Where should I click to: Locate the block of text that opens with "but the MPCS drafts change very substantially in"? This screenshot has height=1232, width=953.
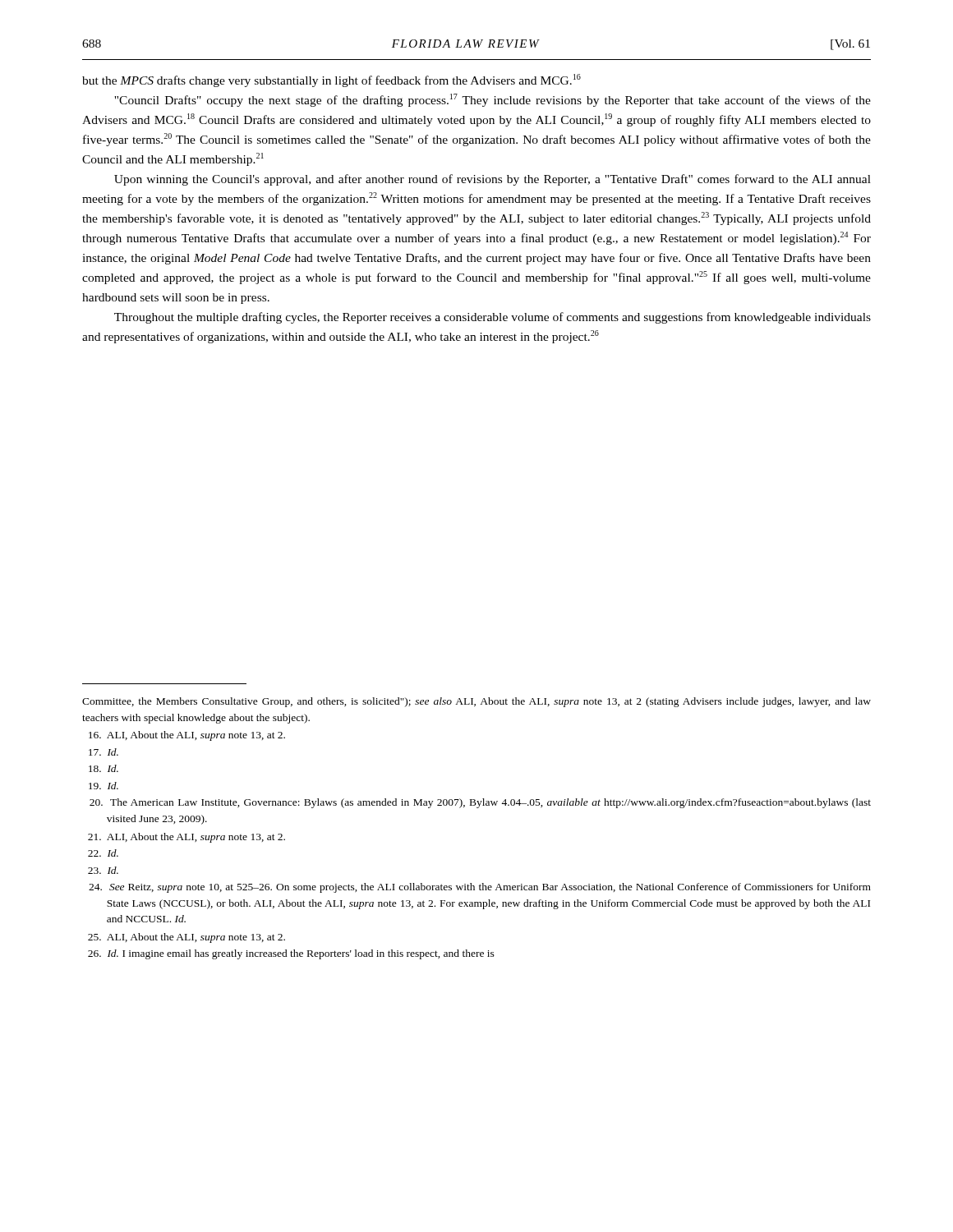pyautogui.click(x=476, y=209)
